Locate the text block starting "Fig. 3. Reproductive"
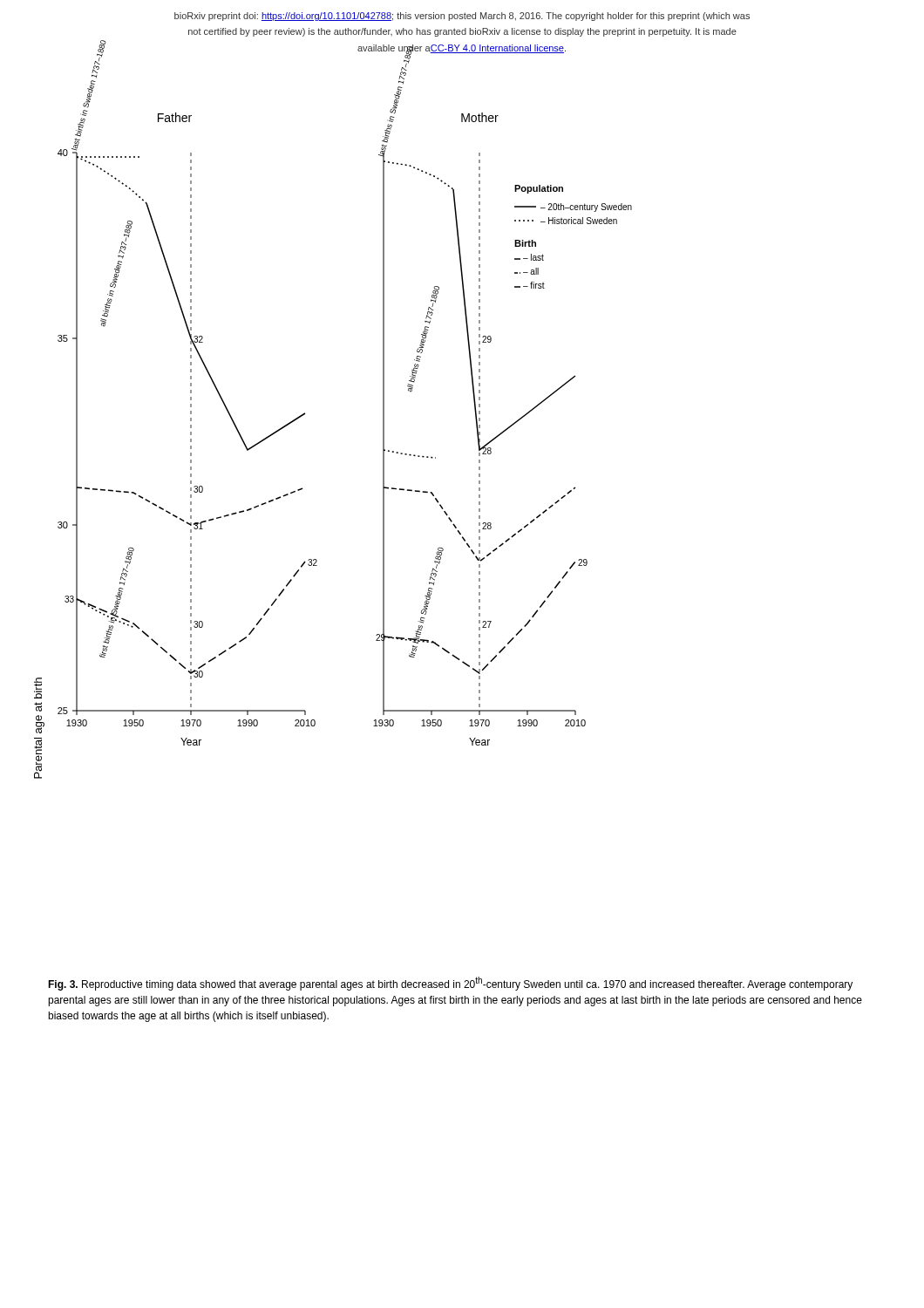Screen dimensions: 1308x924 [462, 999]
